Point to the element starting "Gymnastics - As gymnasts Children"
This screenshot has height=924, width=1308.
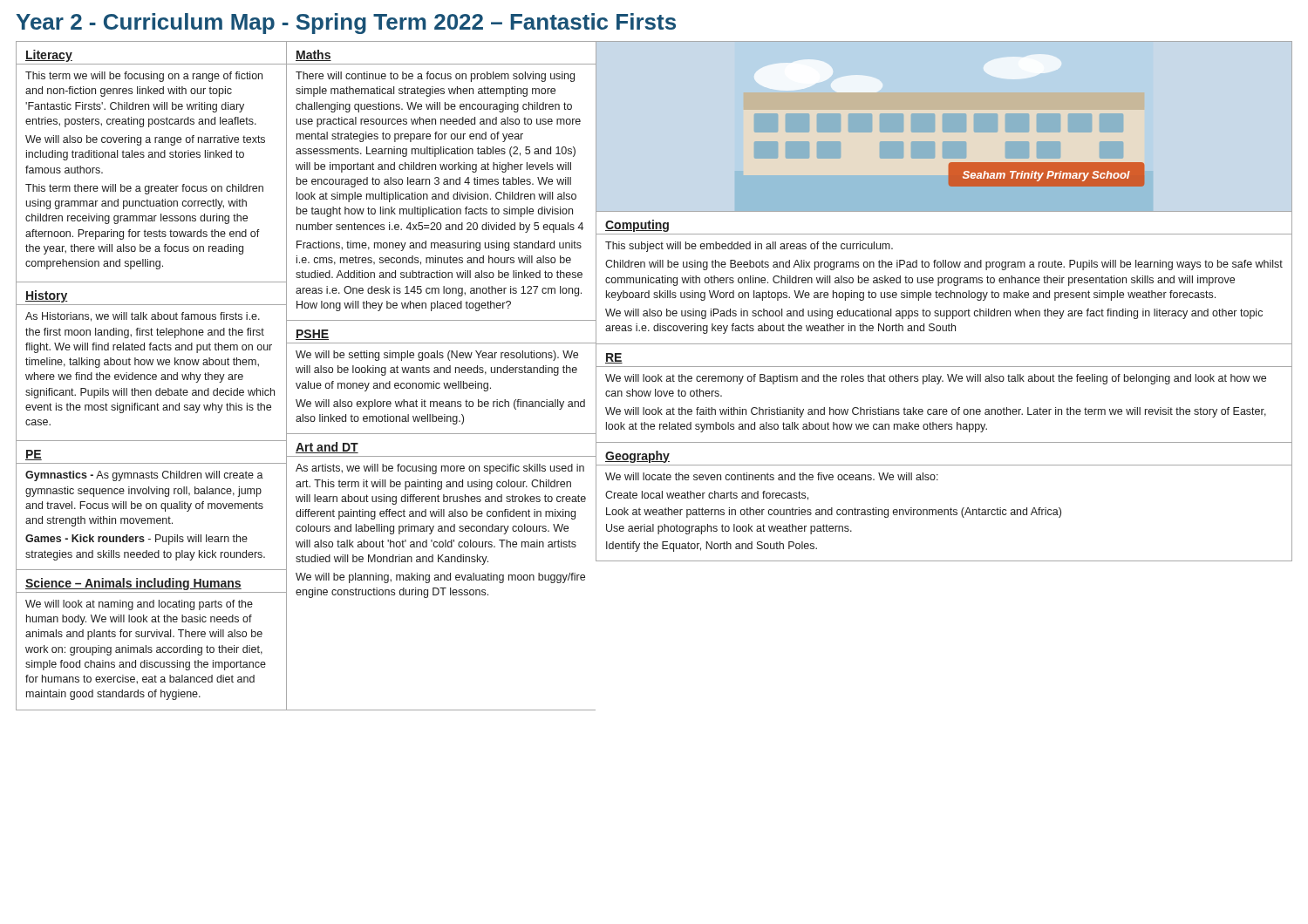pos(151,515)
